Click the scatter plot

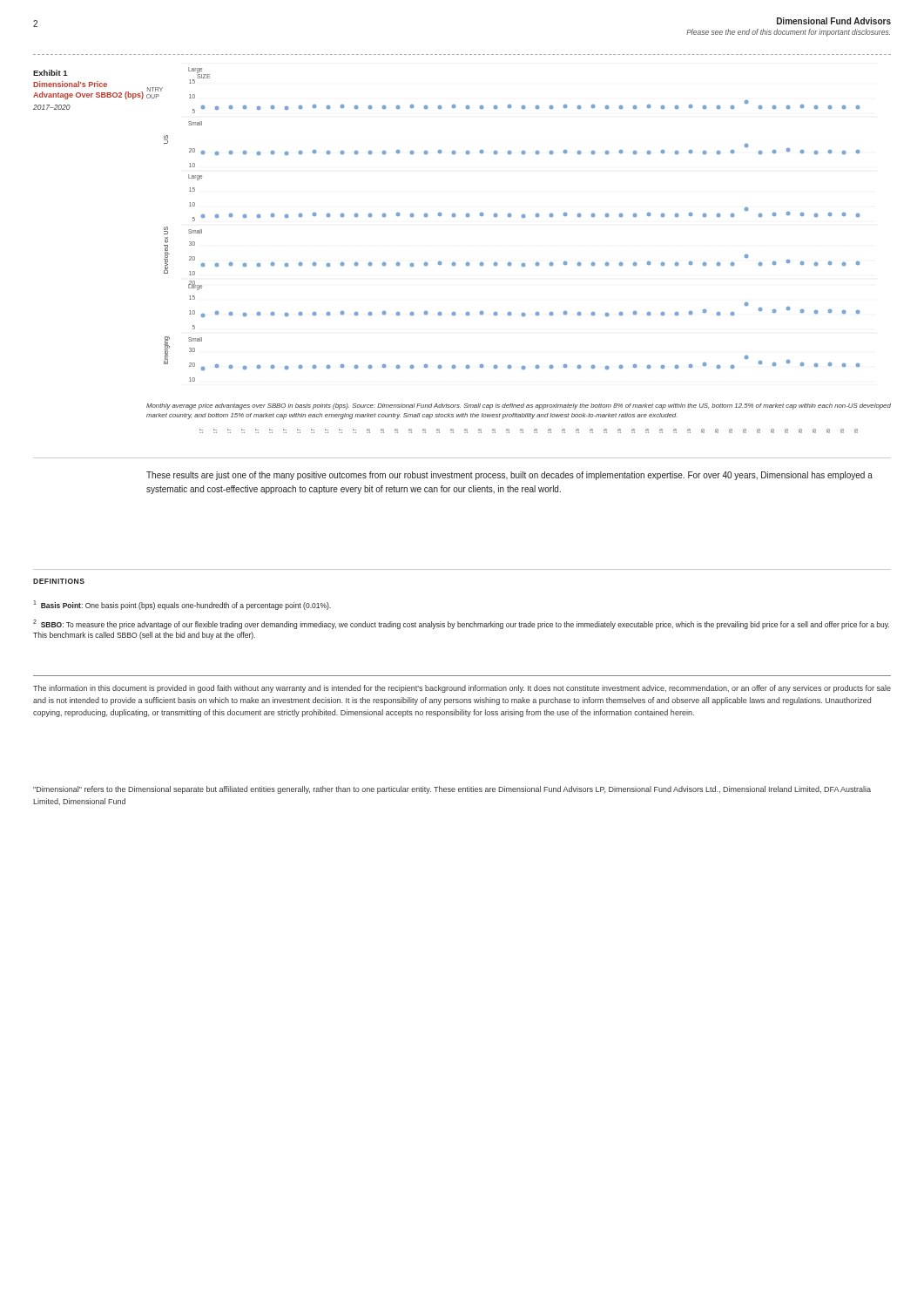click(x=519, y=248)
